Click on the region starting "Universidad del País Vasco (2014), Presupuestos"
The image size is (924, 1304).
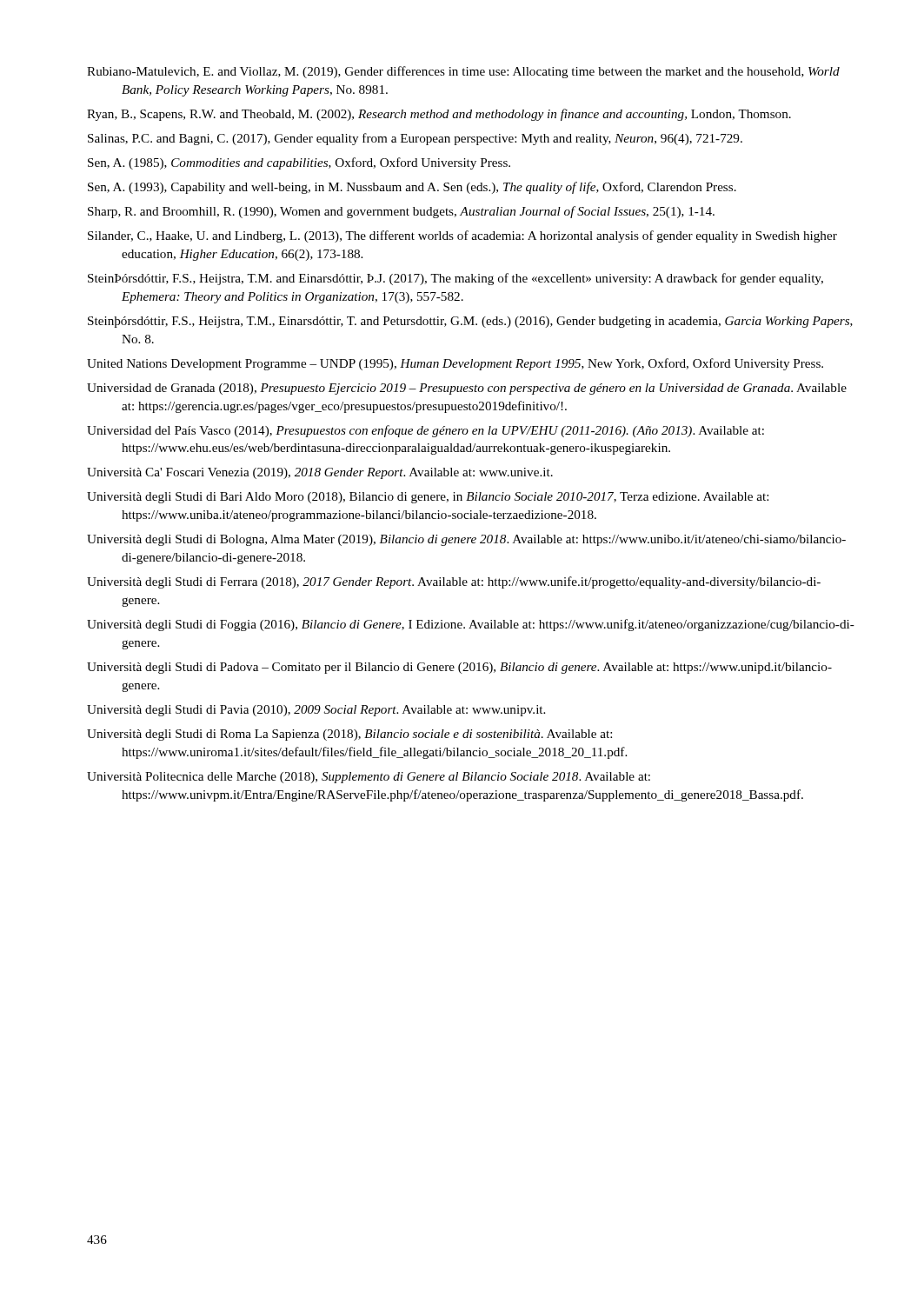[x=426, y=439]
